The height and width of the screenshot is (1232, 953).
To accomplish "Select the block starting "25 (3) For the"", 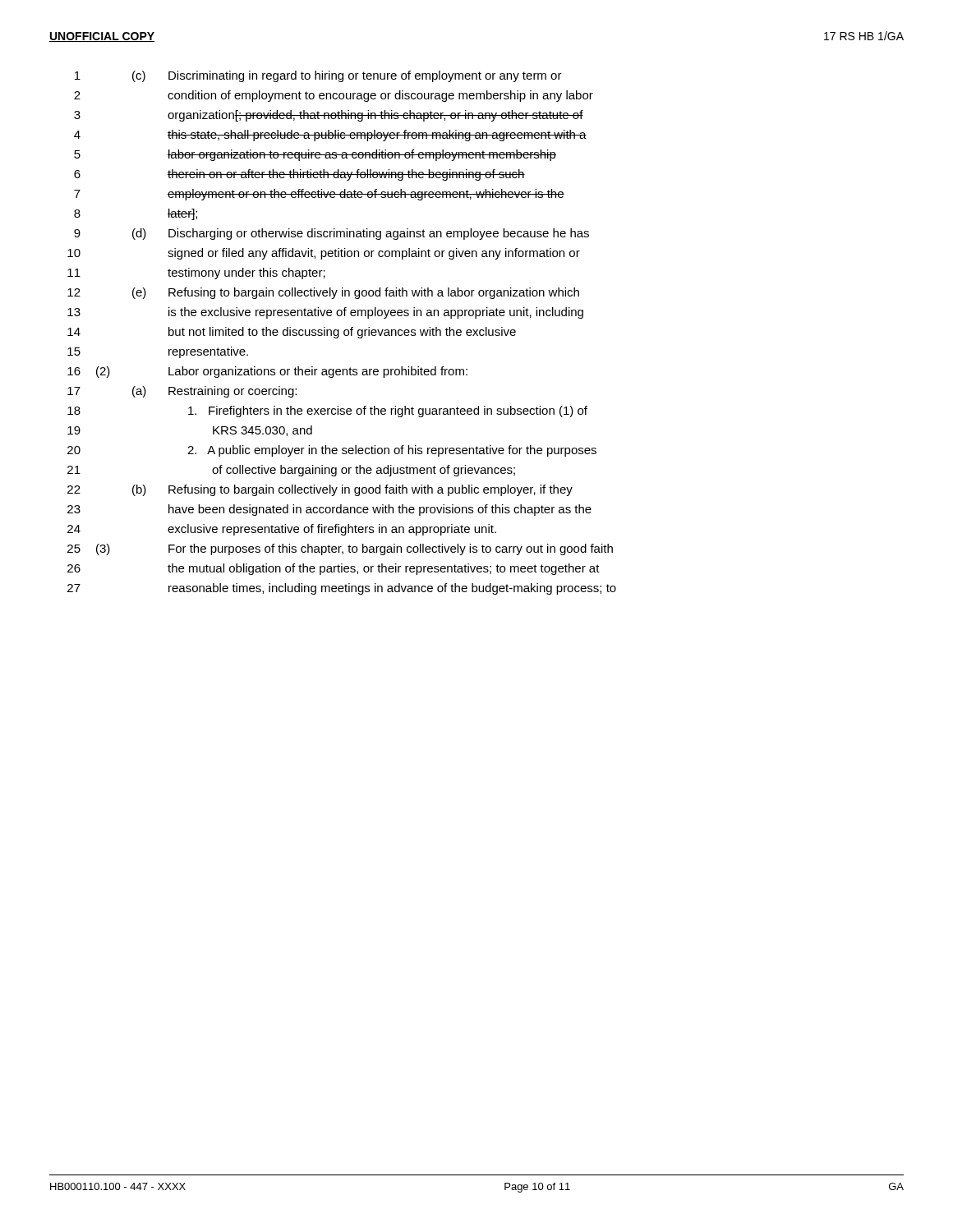I will click(476, 549).
